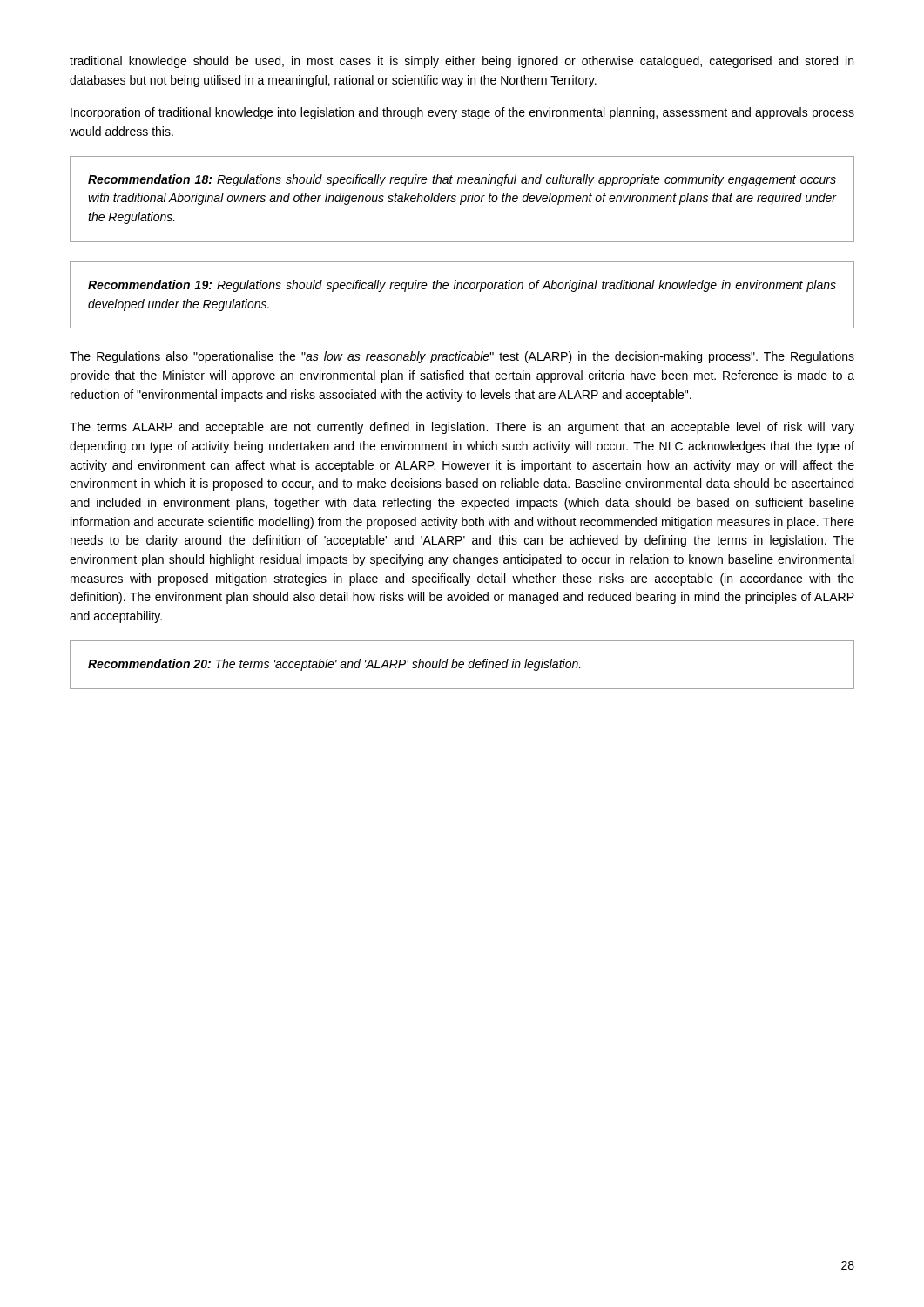This screenshot has width=924, height=1307.
Task: Locate the text block containing "traditional knowledge should be used, in most cases"
Action: coord(462,70)
